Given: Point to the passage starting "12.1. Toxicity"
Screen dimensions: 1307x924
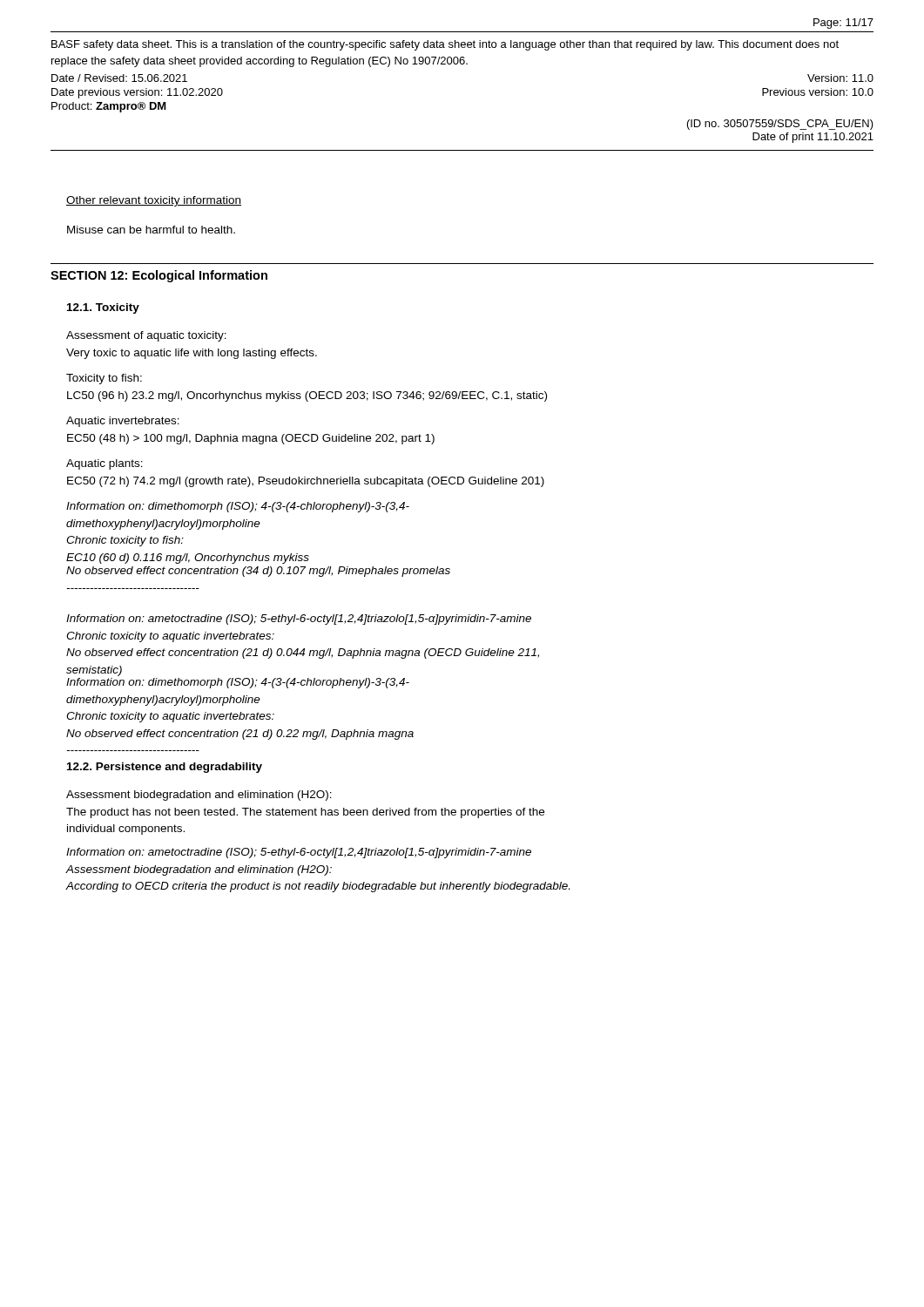Looking at the screenshot, I should (103, 307).
